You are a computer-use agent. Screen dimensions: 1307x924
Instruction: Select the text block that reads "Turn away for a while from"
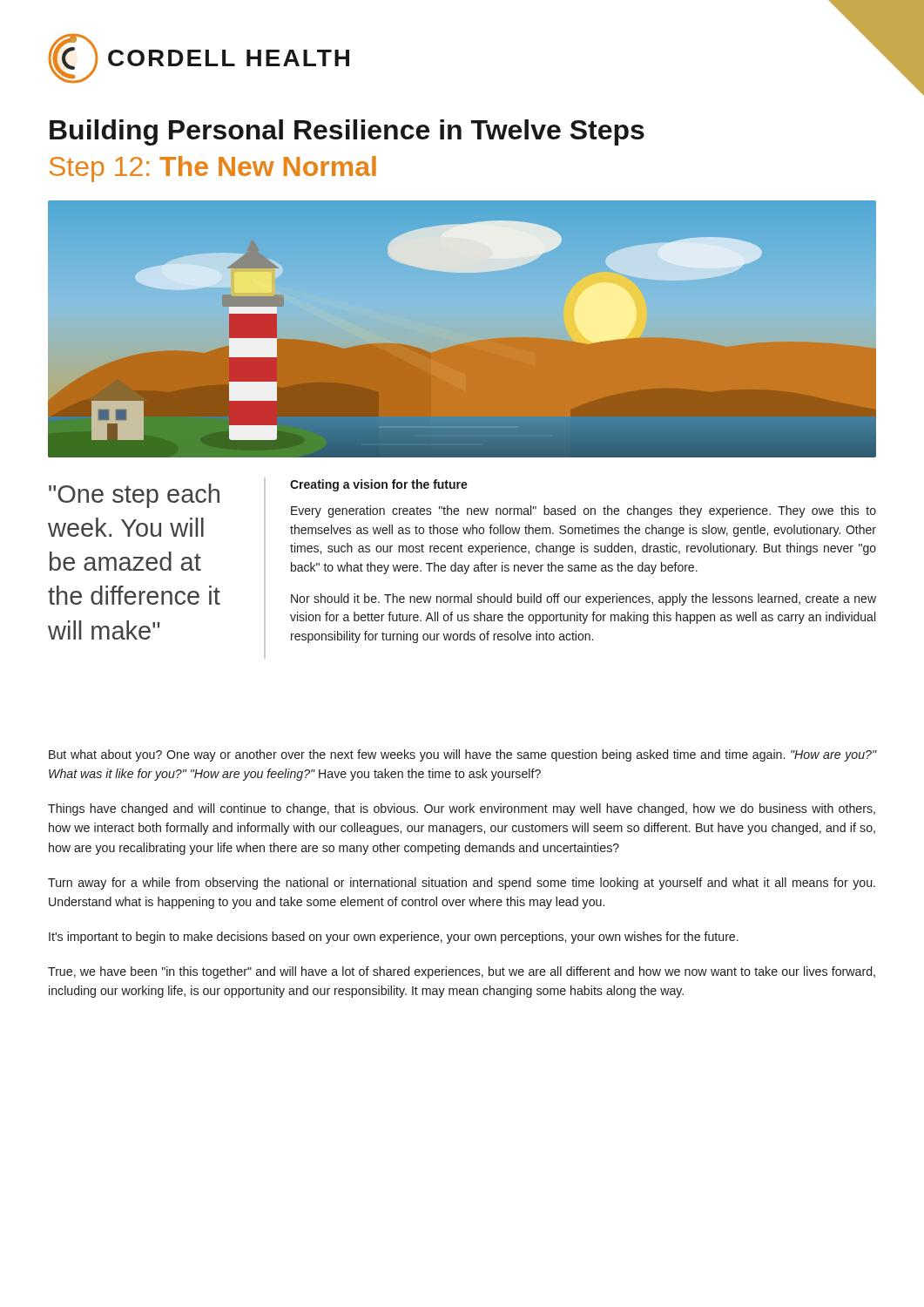point(462,892)
